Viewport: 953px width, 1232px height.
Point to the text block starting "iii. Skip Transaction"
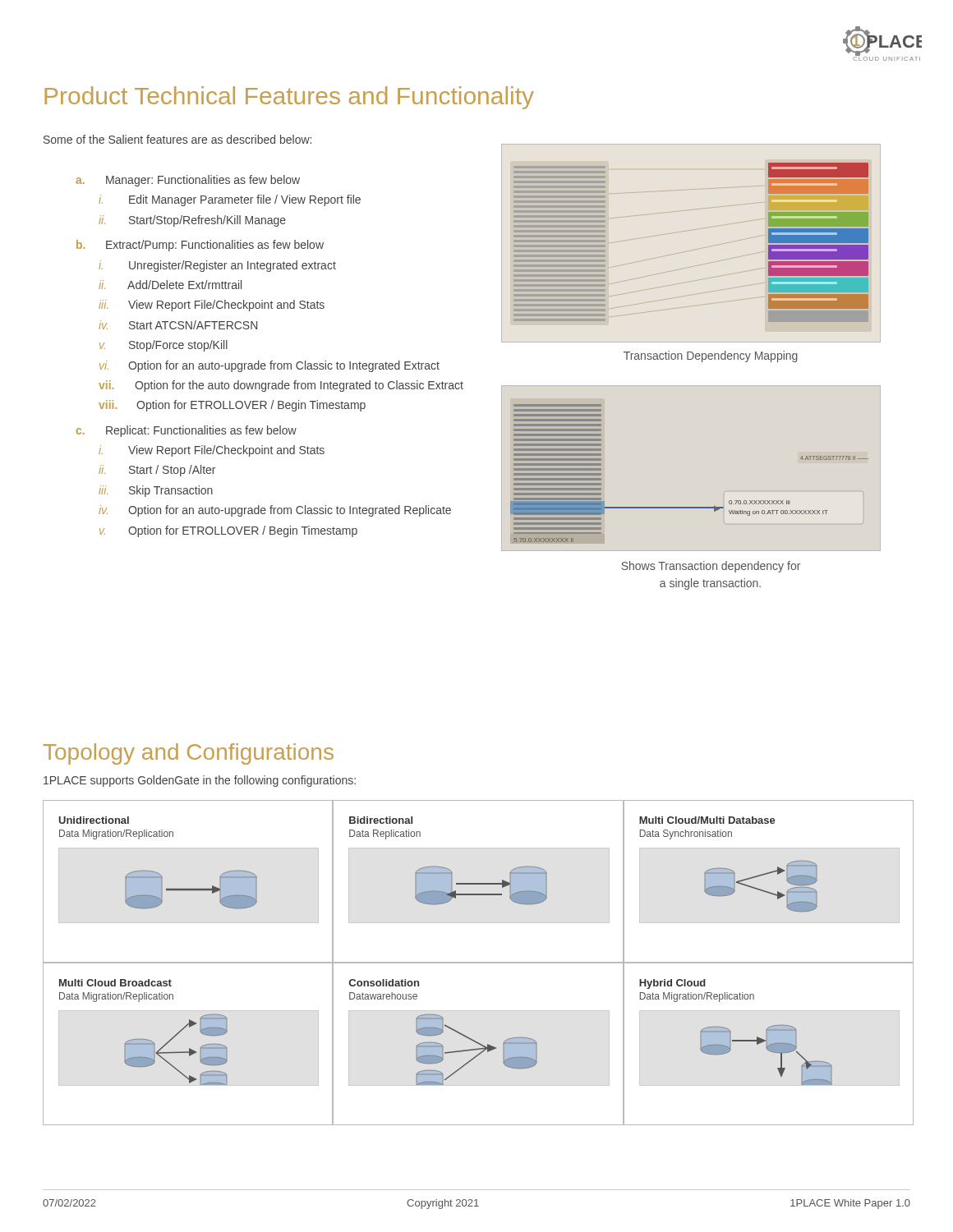(x=156, y=490)
